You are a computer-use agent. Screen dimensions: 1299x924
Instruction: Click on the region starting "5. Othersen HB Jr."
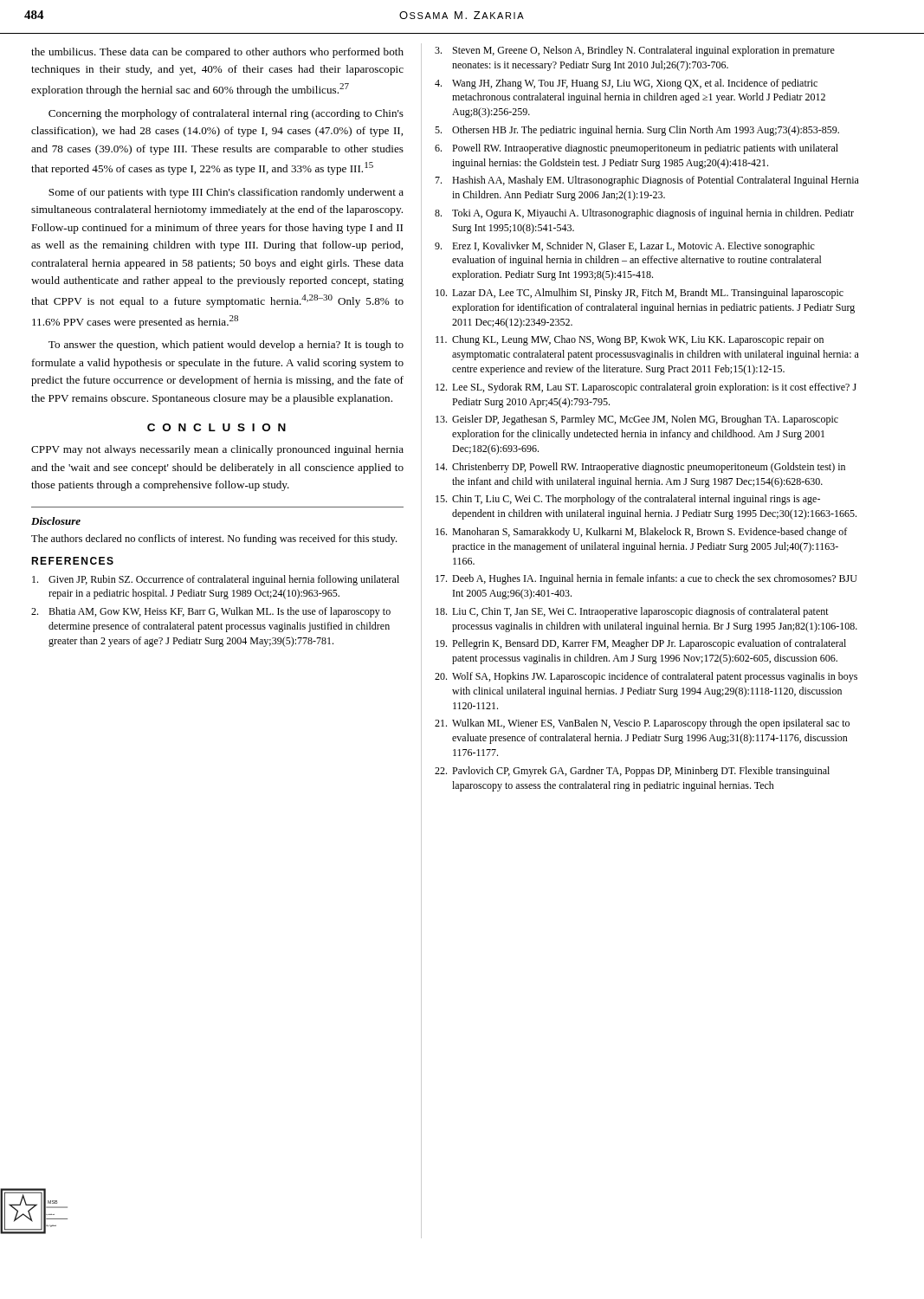[647, 130]
